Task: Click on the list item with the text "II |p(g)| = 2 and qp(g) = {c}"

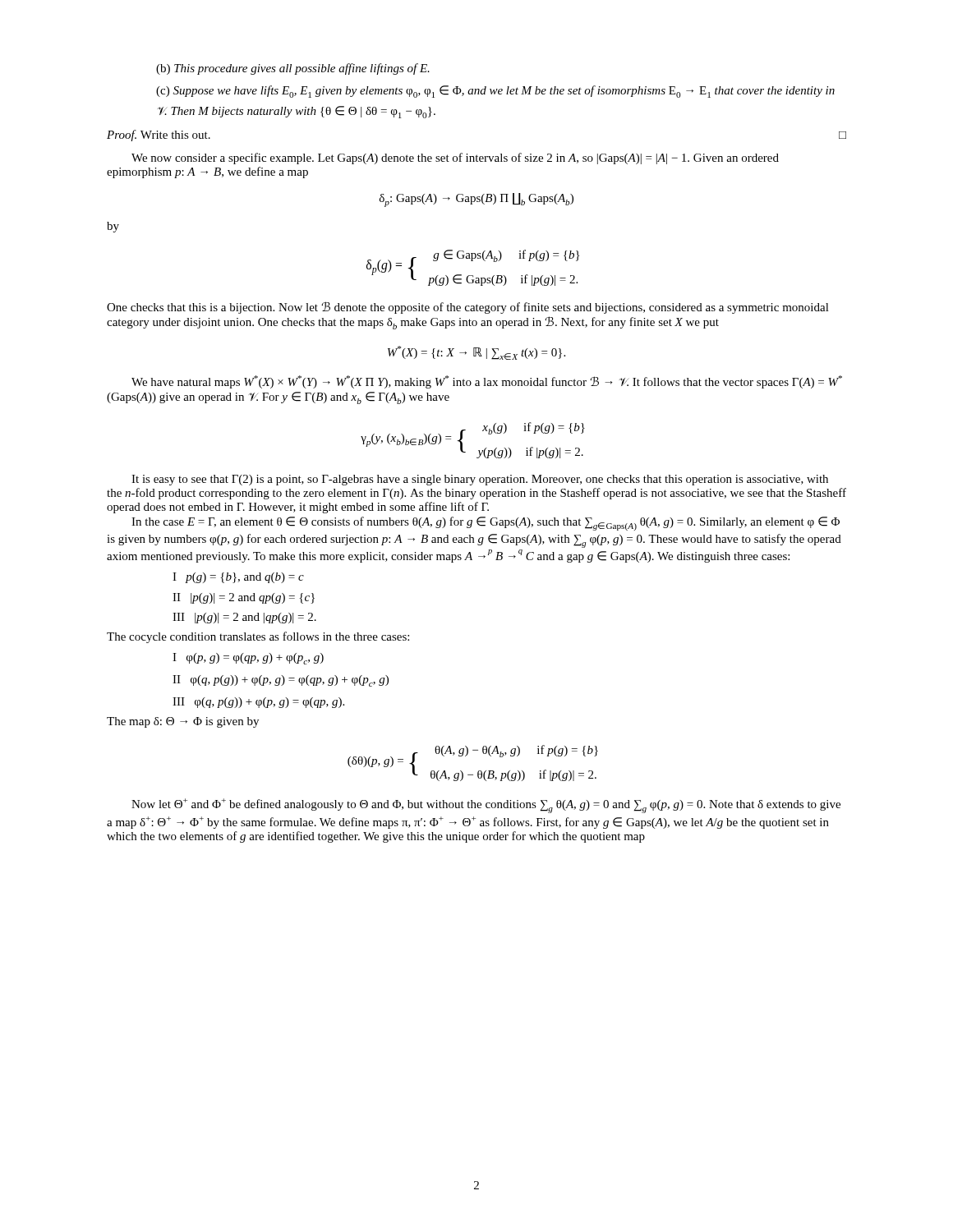Action: pos(244,597)
